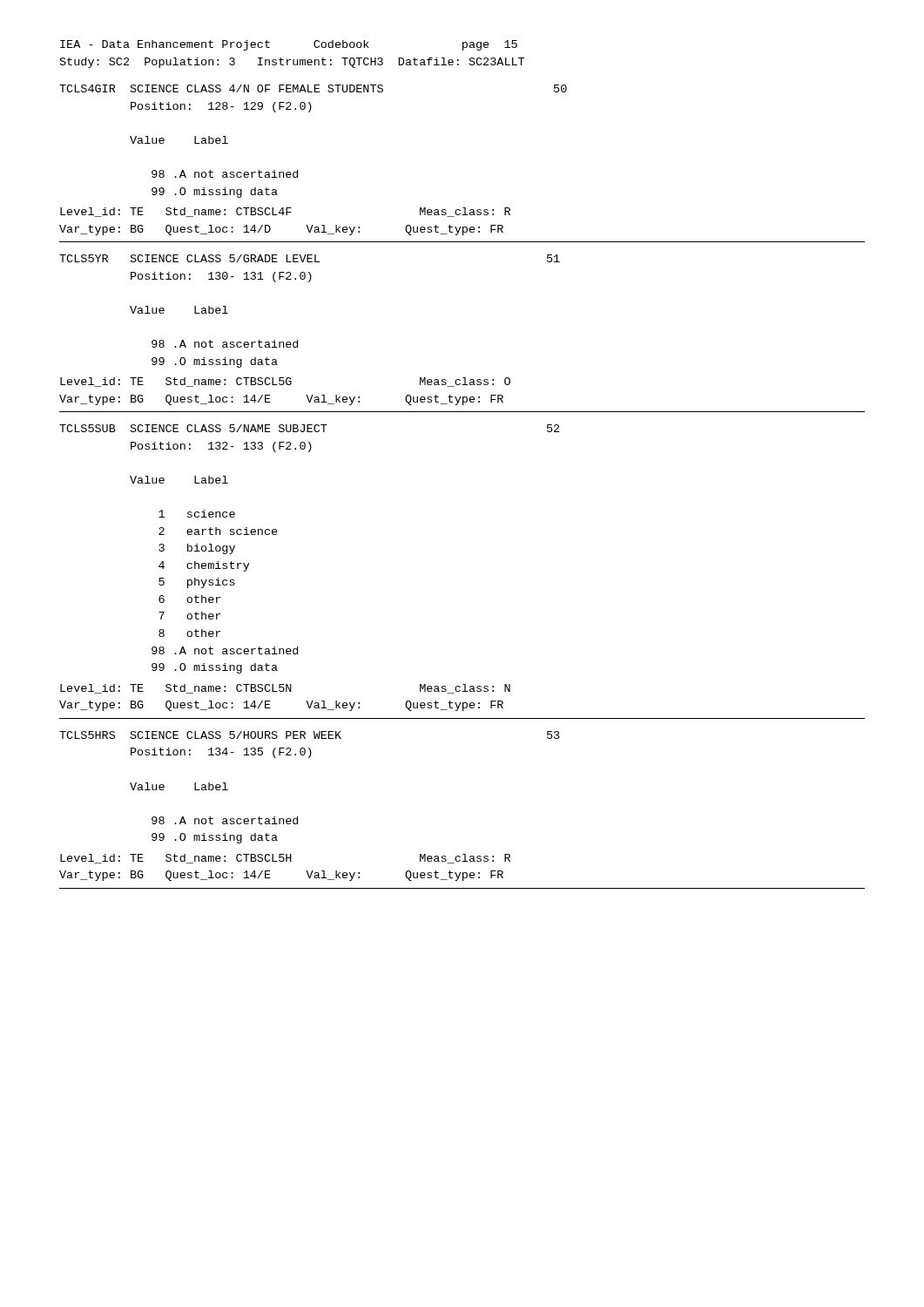This screenshot has height=1307, width=924.
Task: Locate the text block containing "TCLS5HRS SCIENCE CLASS 5/HOURS PER"
Action: pos(310,735)
